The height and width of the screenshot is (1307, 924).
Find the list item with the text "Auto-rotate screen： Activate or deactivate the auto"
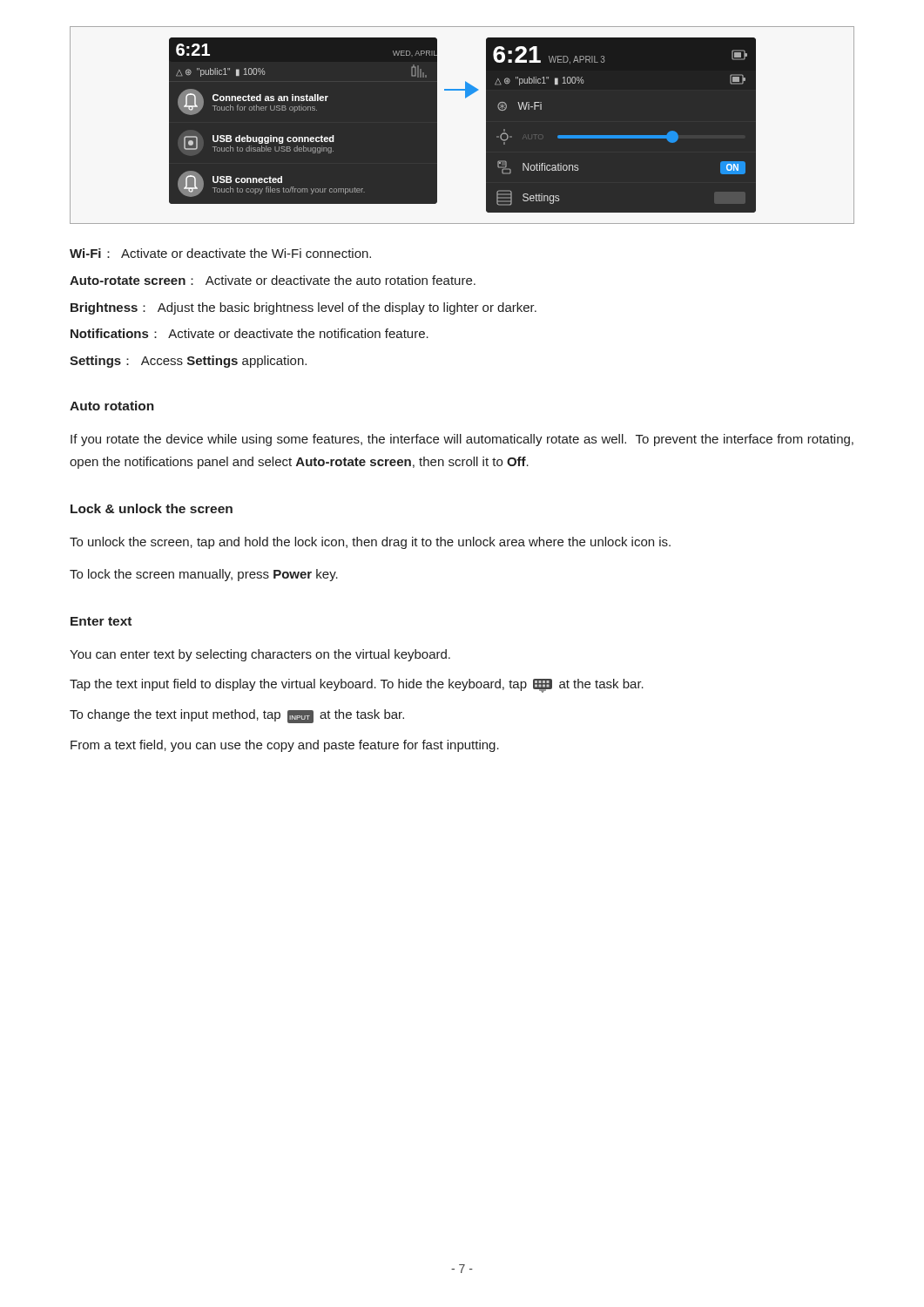pos(273,280)
